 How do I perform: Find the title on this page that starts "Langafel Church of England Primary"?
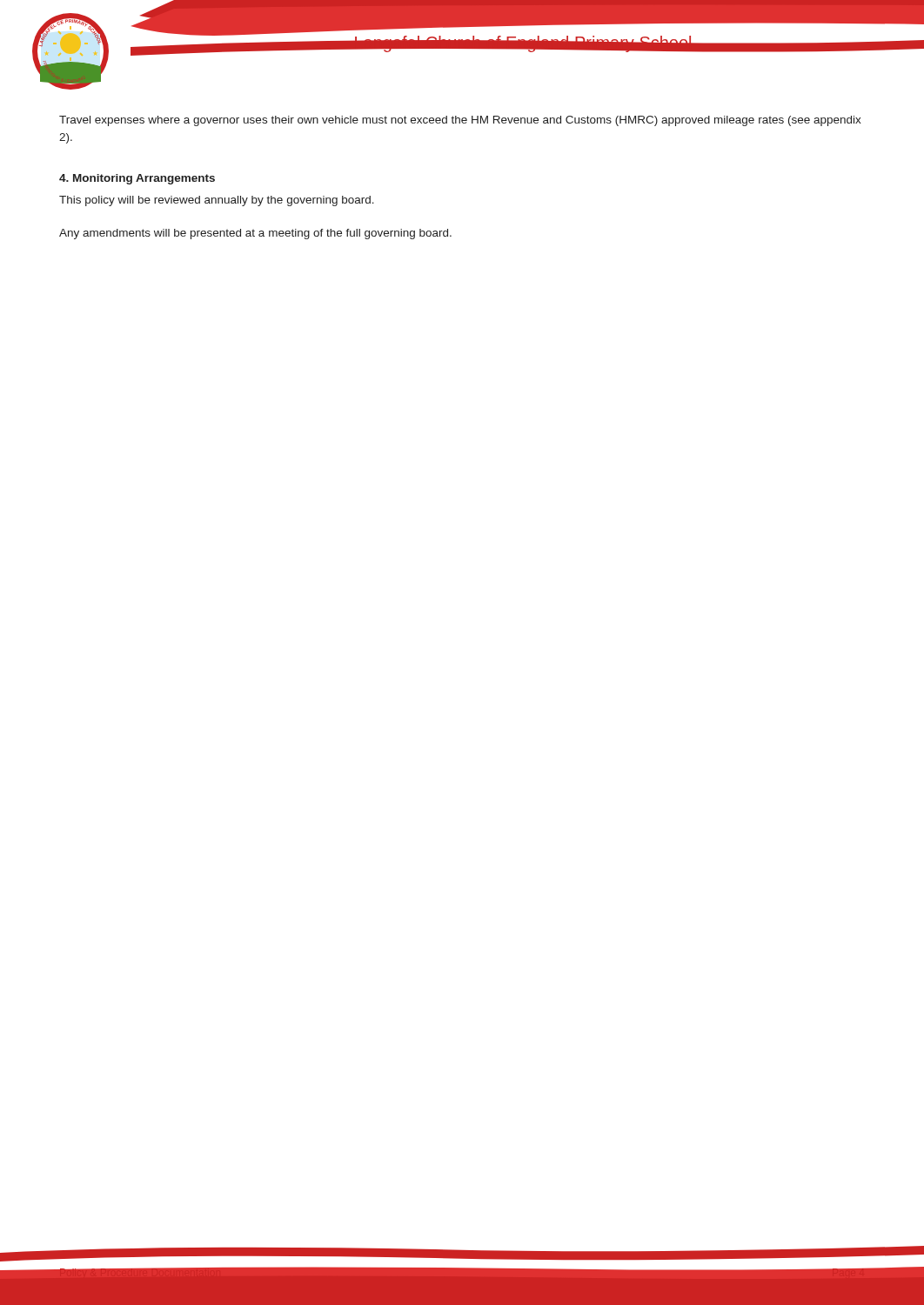pos(523,43)
